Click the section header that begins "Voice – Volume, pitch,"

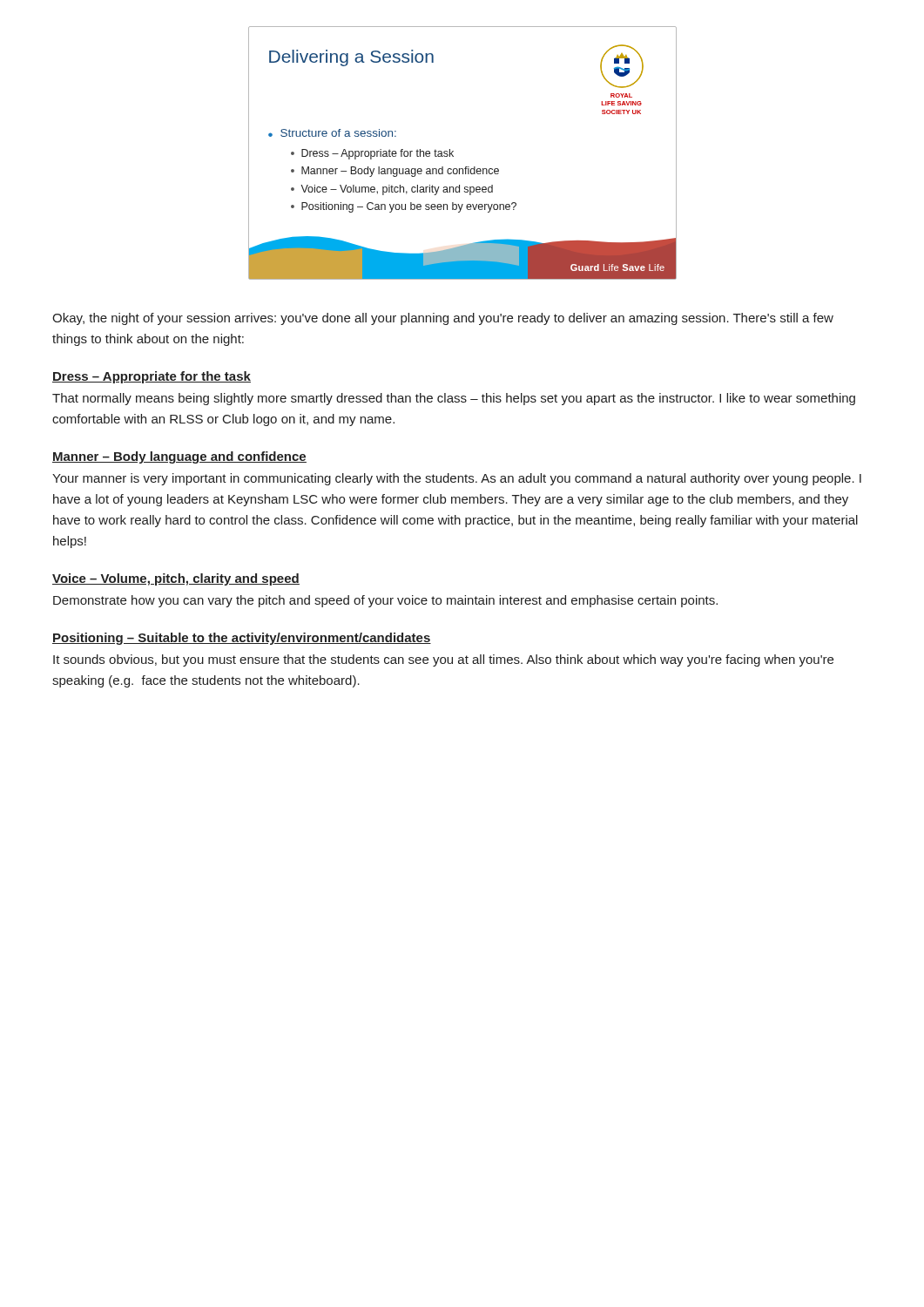(x=176, y=578)
